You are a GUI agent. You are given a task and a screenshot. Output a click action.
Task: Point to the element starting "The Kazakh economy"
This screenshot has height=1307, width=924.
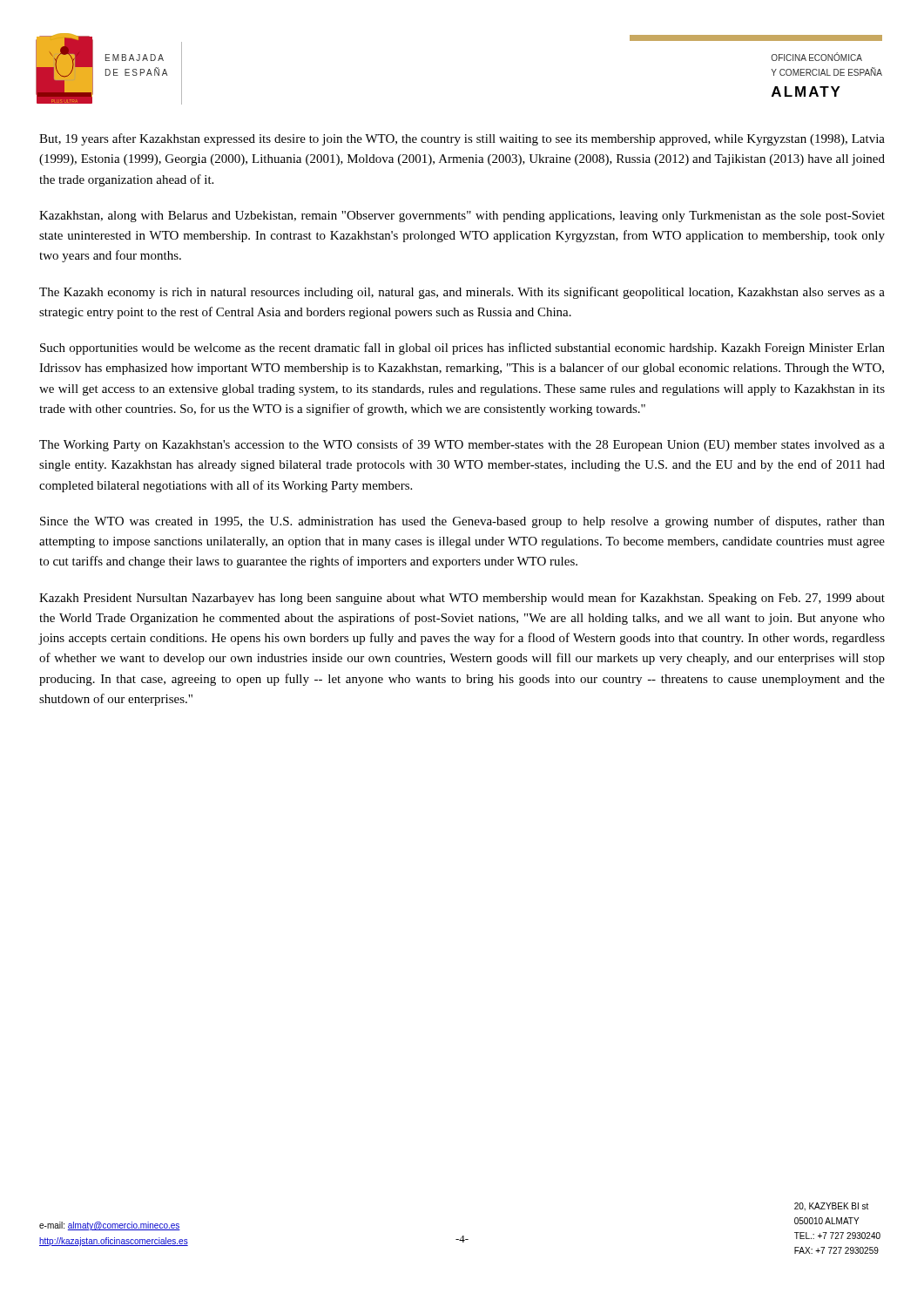point(462,302)
